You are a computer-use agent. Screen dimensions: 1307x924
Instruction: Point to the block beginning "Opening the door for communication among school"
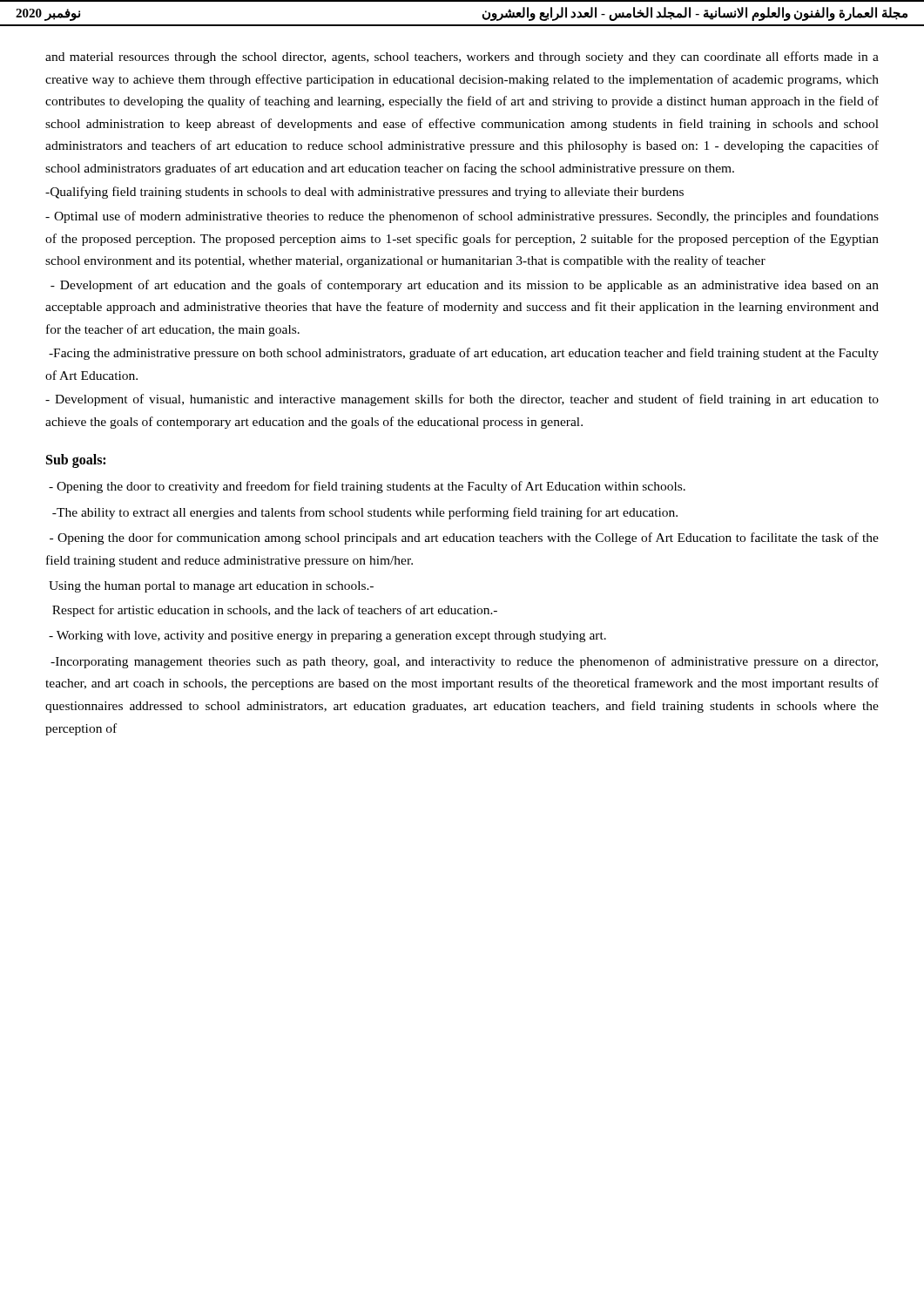click(x=462, y=548)
